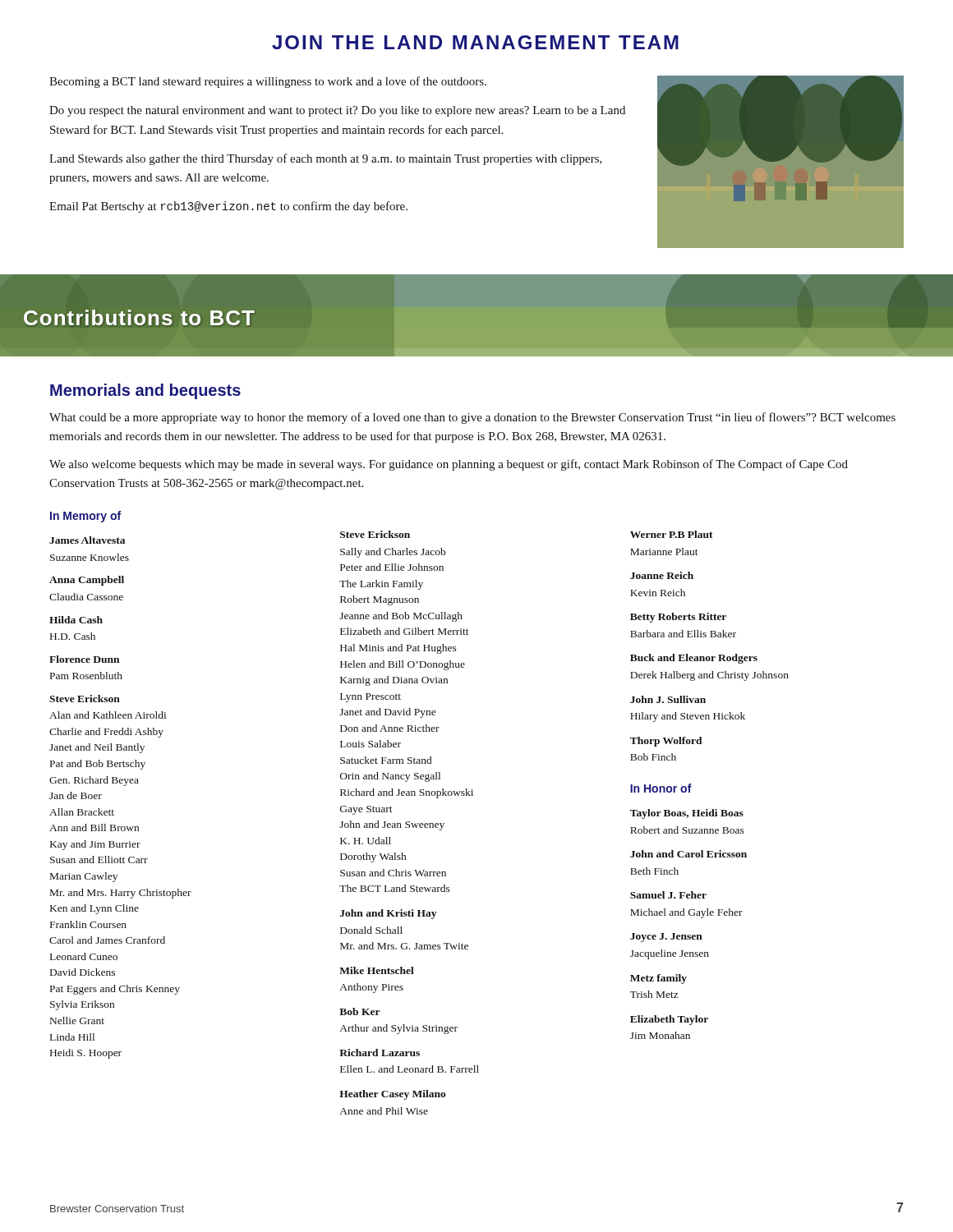Select the list item with the text "Steve Erickson Sally"
Viewport: 953px width, 1232px height.
tap(375, 534)
